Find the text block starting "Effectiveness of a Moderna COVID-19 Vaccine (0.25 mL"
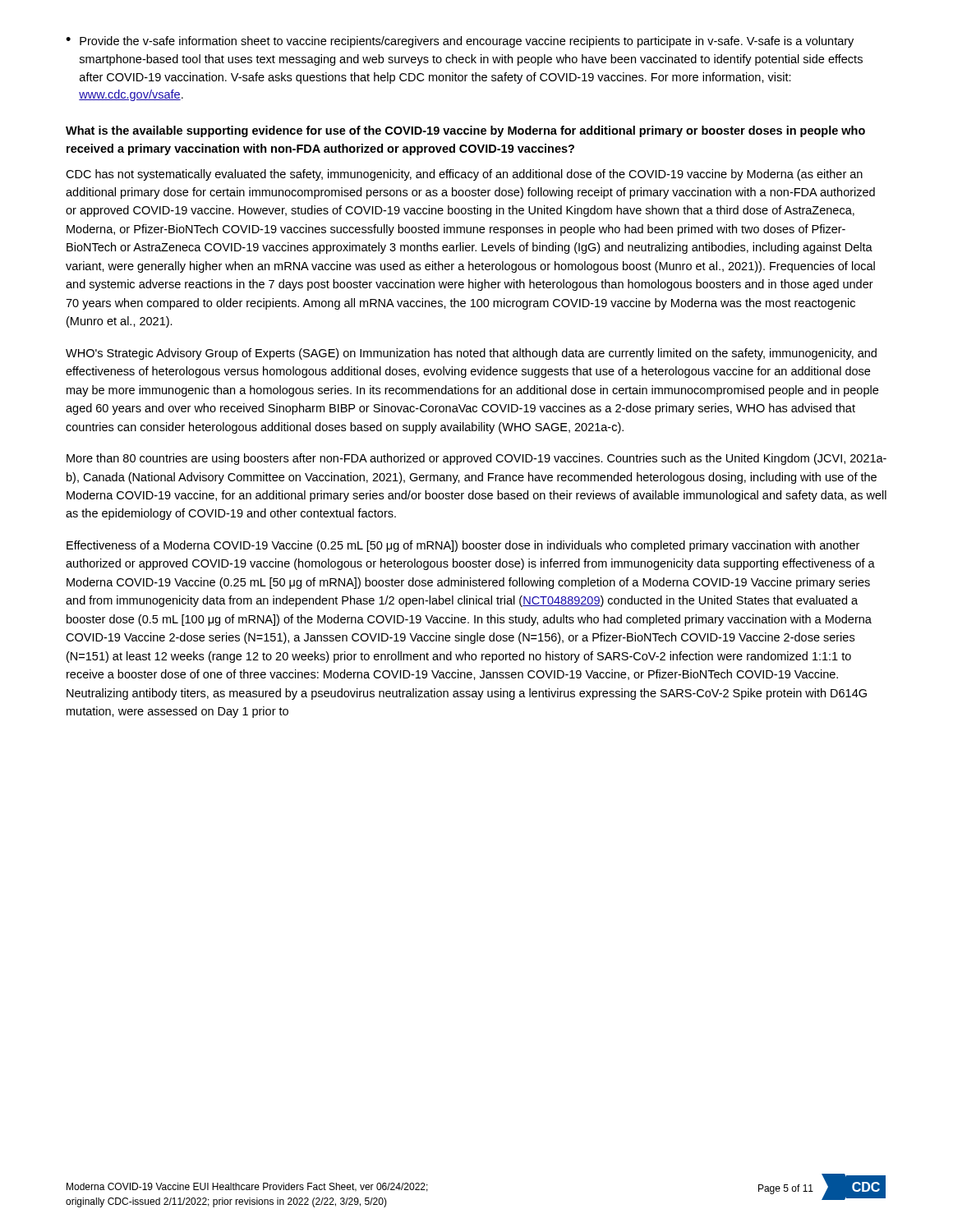953x1232 pixels. point(470,628)
